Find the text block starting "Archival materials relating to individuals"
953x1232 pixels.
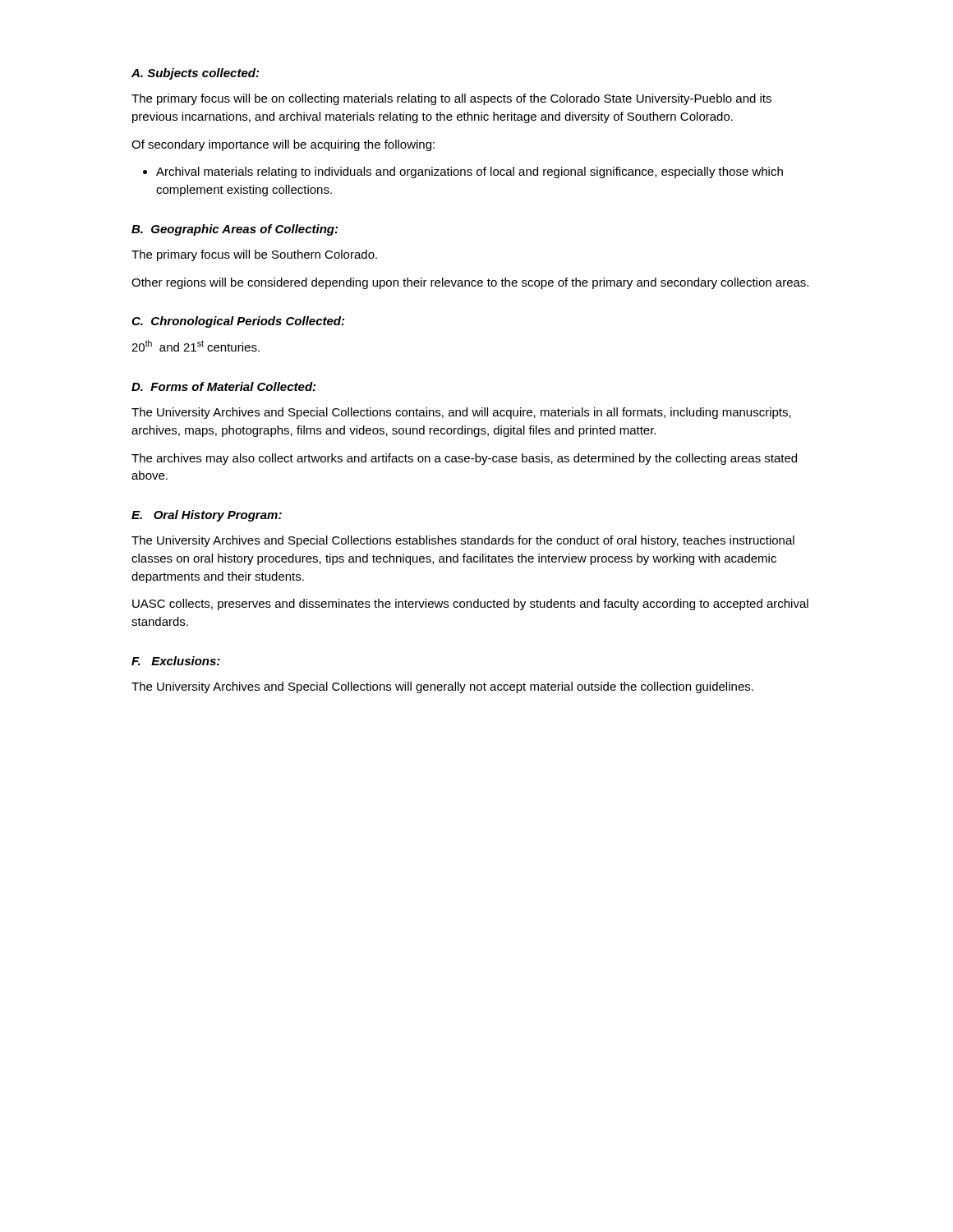pyautogui.click(x=476, y=181)
